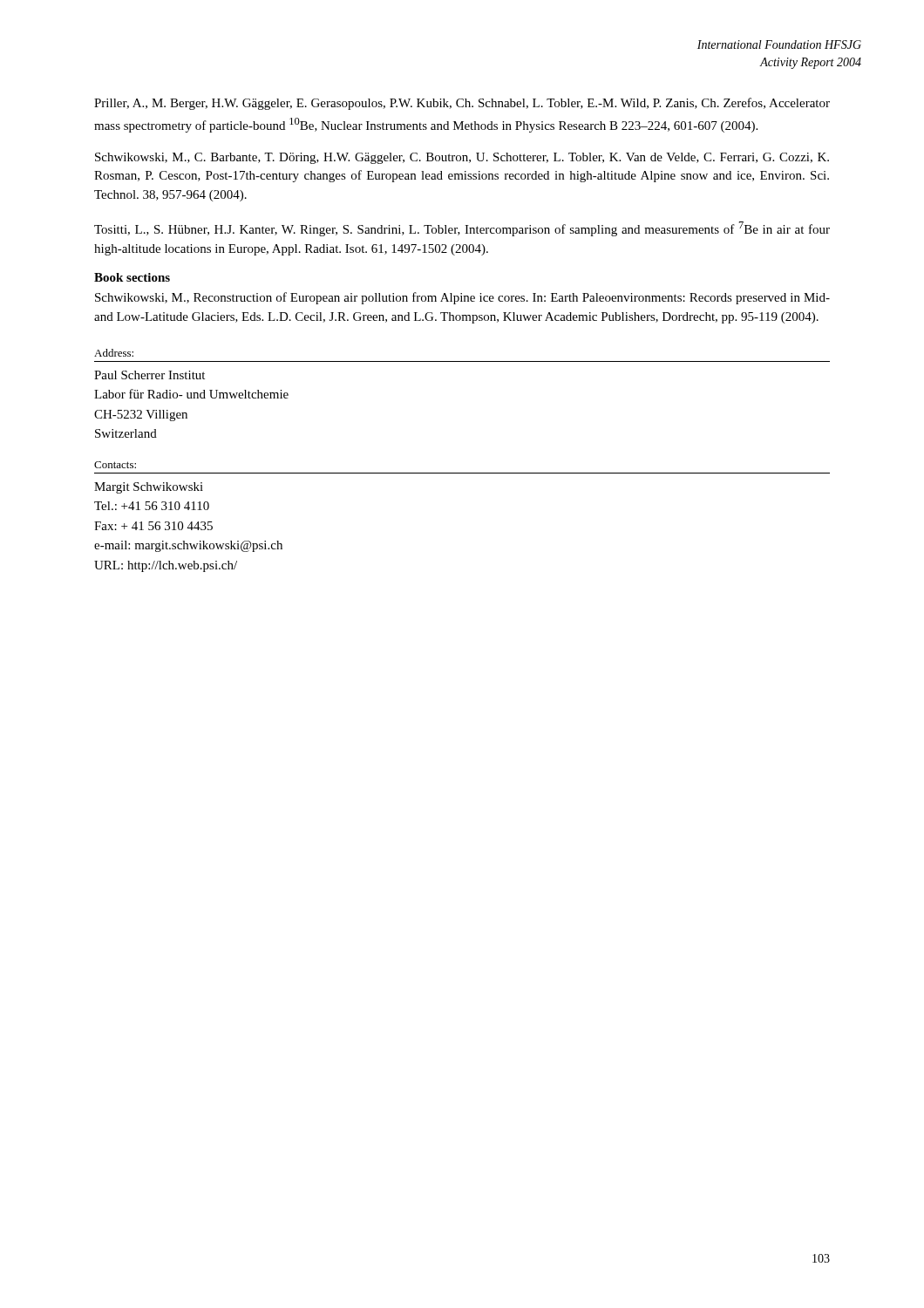Click where it says "Book sections"
Image resolution: width=924 pixels, height=1308 pixels.
pos(132,277)
